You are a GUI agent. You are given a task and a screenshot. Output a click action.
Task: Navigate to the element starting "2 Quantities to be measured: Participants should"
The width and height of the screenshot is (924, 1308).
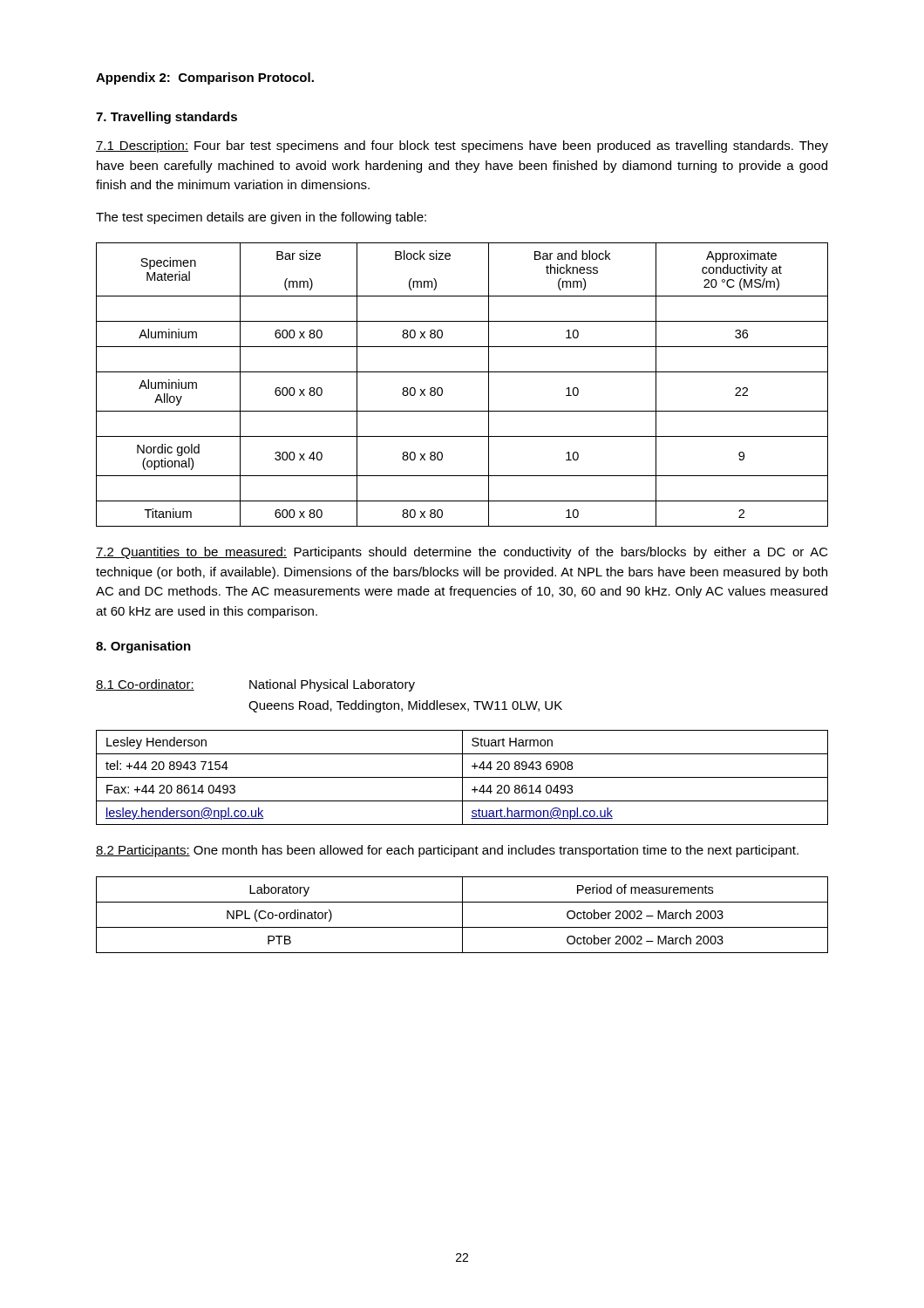(x=462, y=581)
